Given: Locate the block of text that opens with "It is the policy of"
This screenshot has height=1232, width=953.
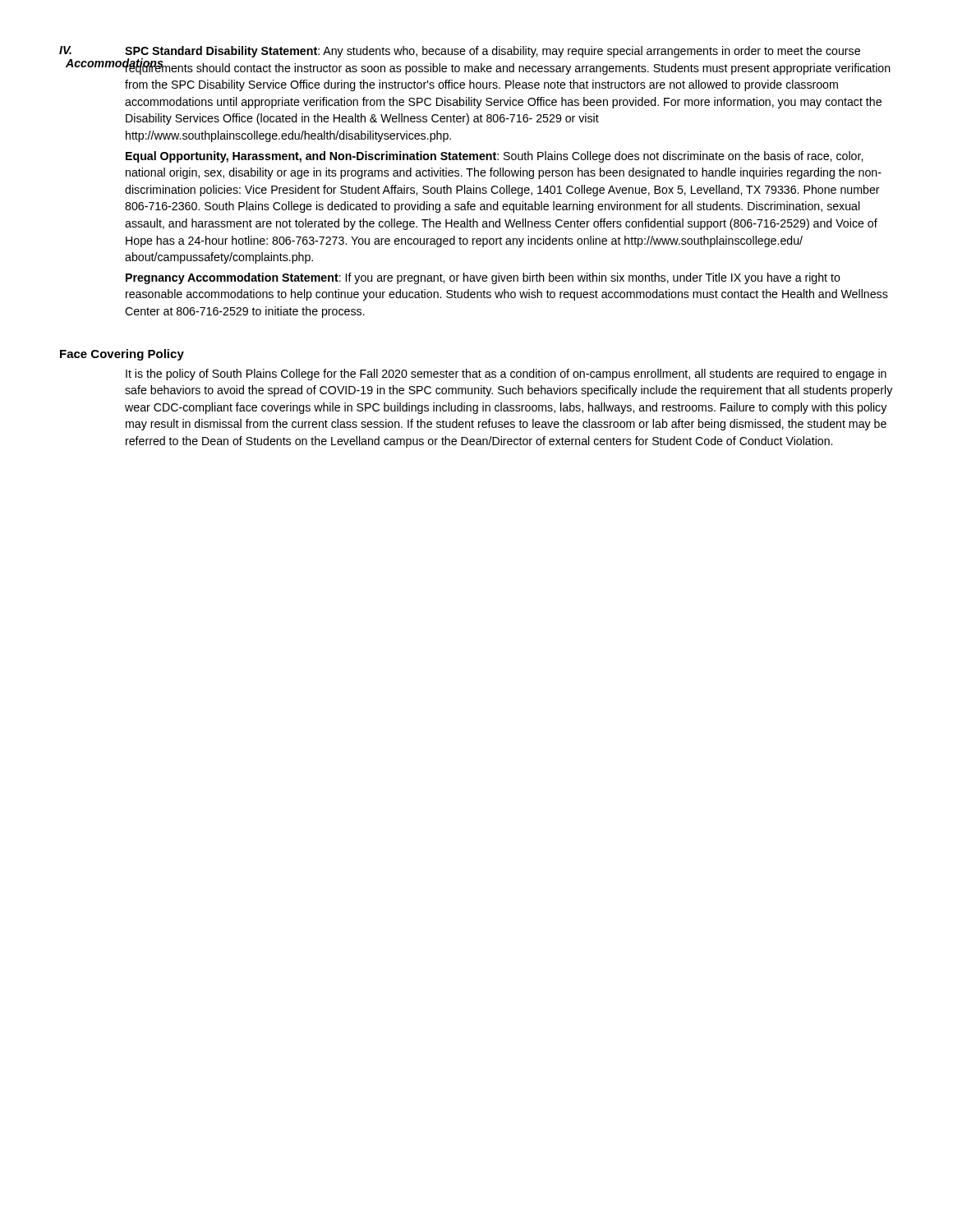Looking at the screenshot, I should point(509,407).
